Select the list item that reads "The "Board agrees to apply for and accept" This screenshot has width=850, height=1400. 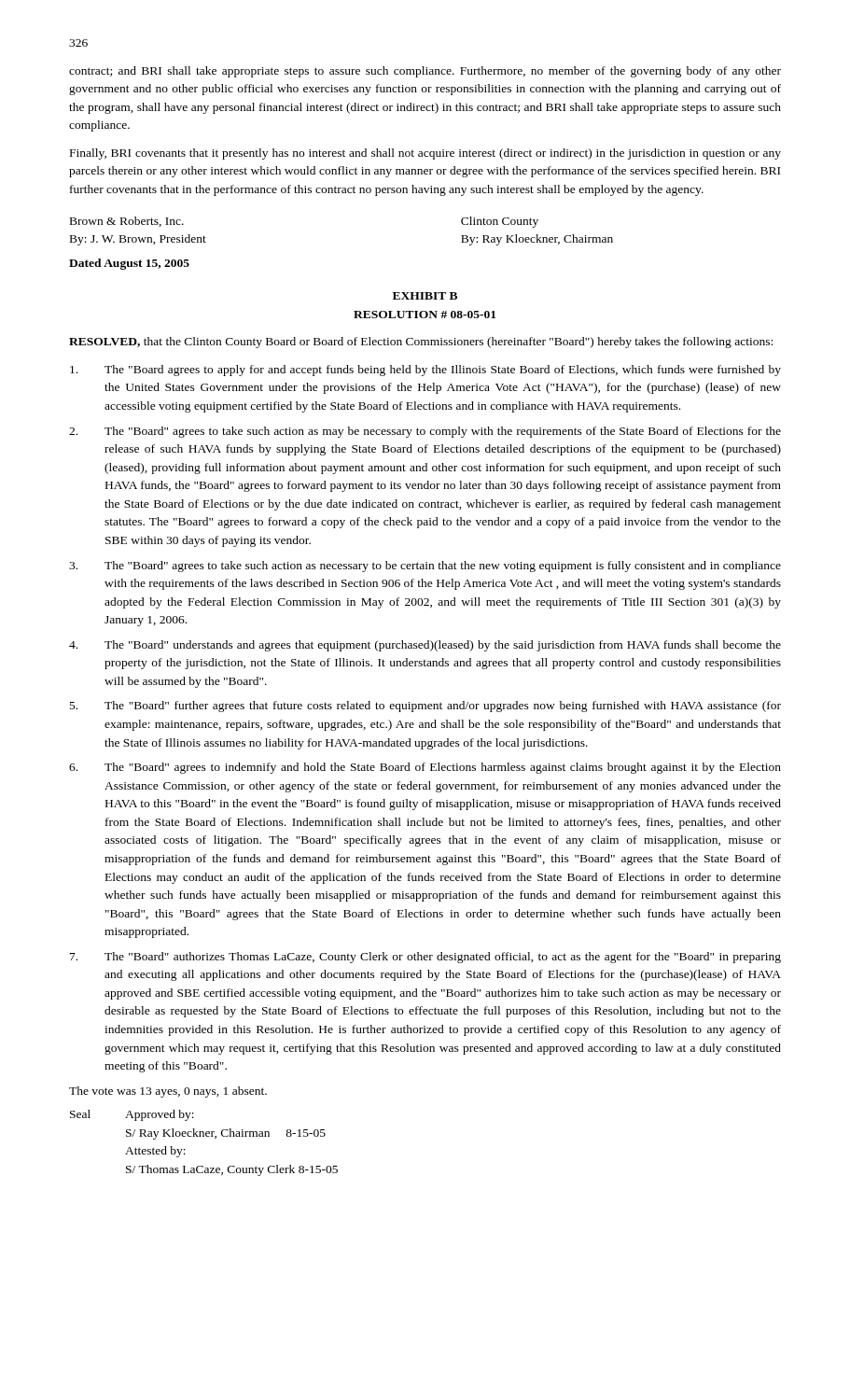point(425,388)
